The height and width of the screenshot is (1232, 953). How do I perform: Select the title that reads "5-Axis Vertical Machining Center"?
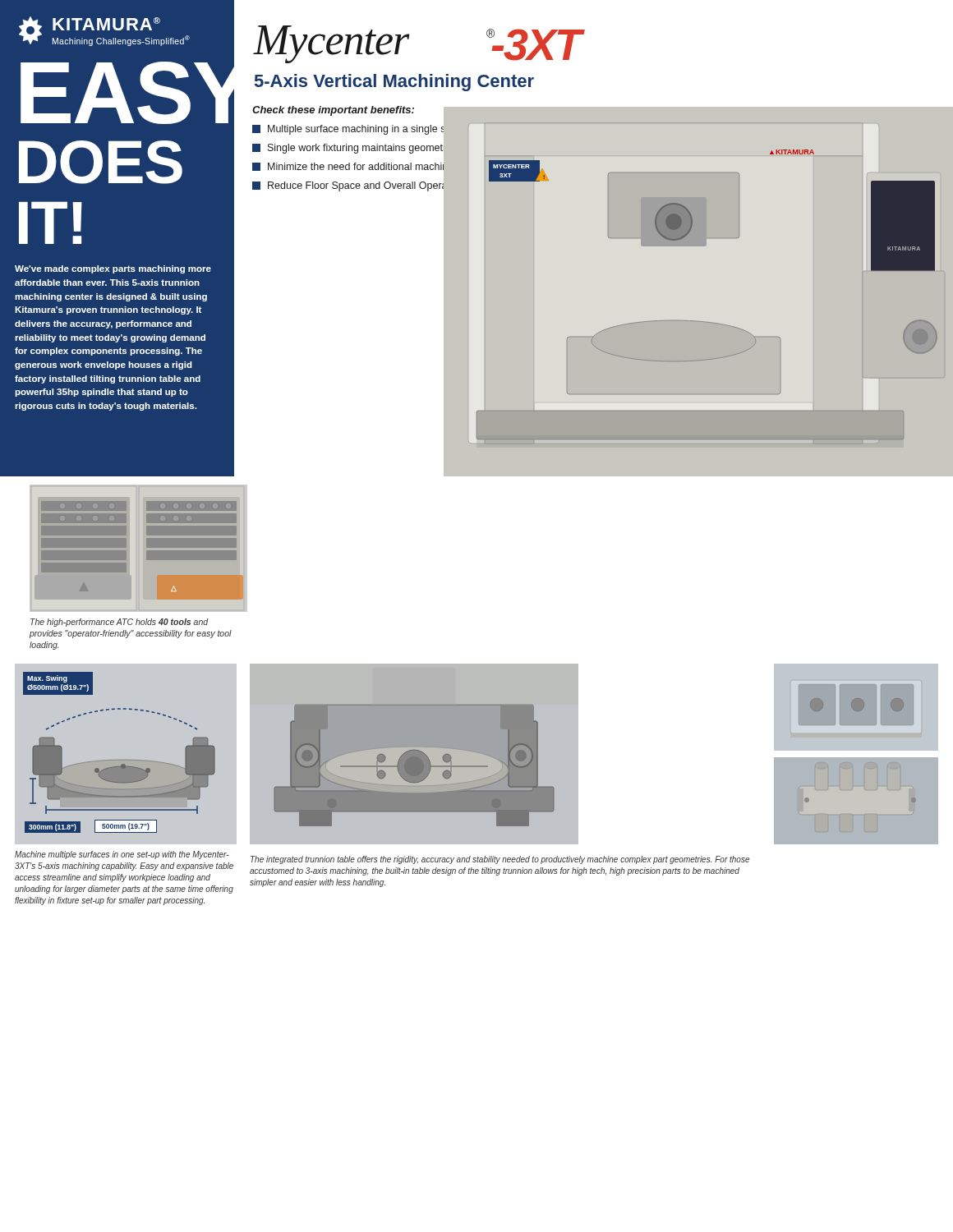point(394,81)
